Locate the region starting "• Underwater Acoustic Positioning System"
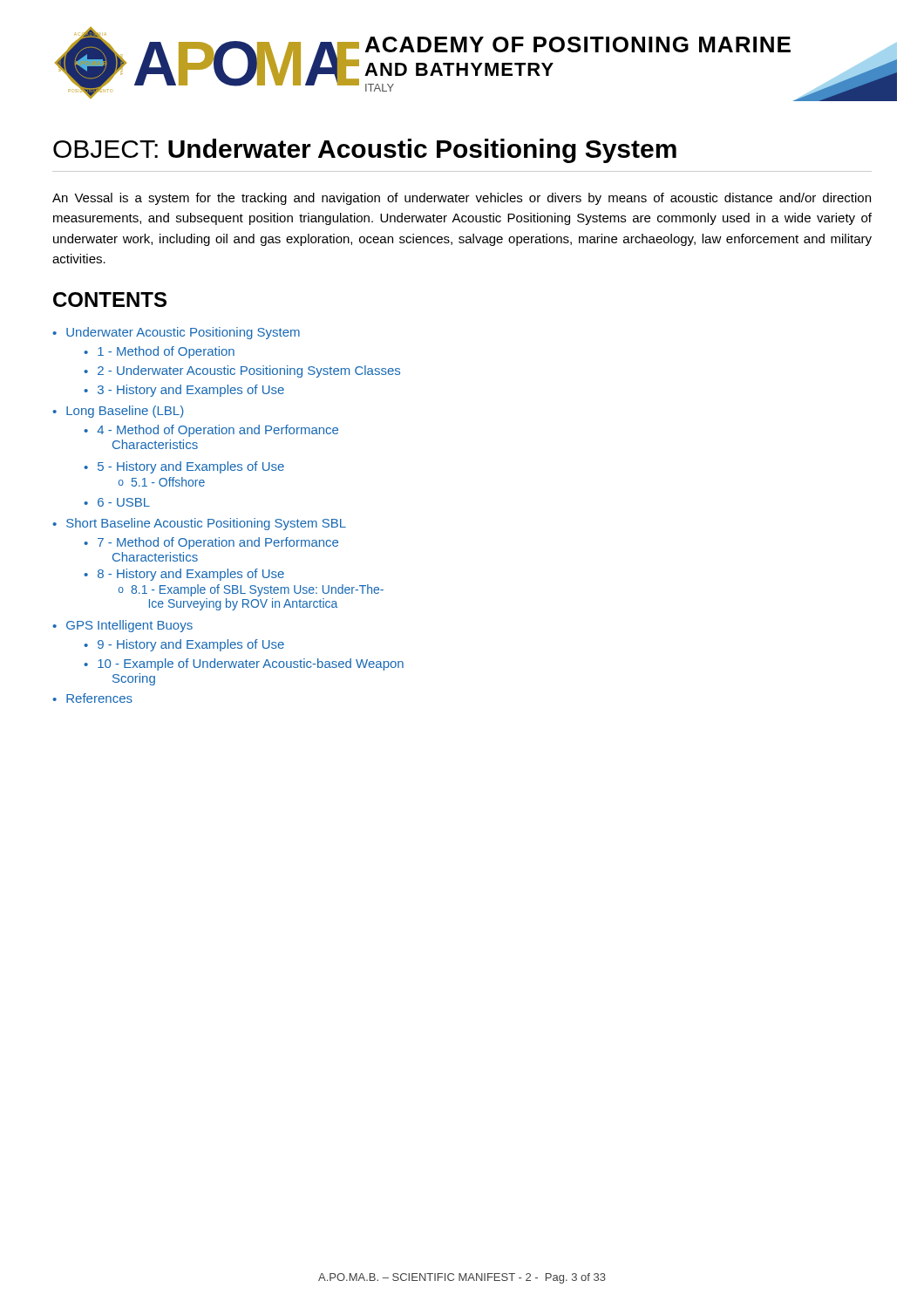 [176, 332]
